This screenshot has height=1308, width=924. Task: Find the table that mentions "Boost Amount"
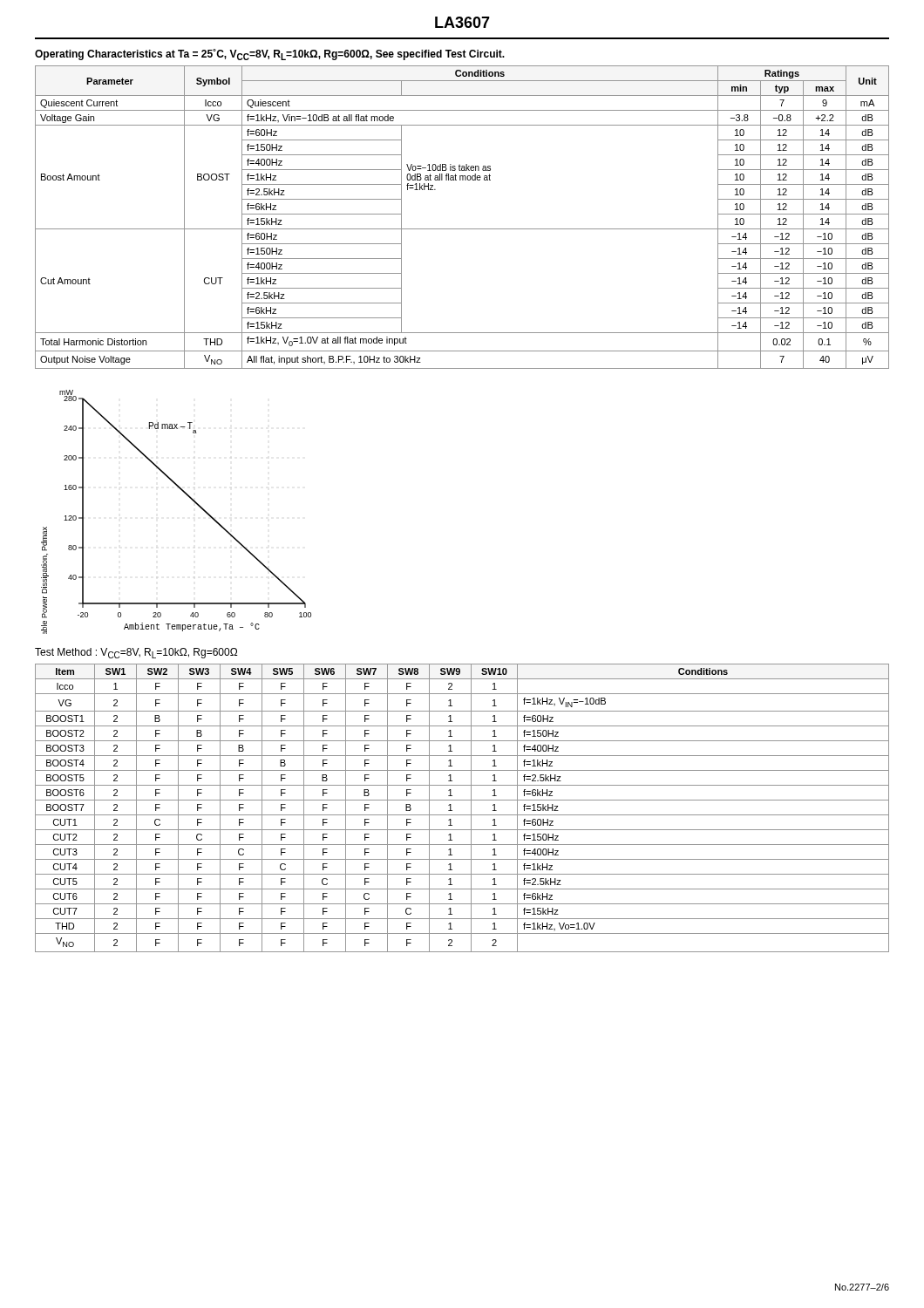tap(462, 217)
